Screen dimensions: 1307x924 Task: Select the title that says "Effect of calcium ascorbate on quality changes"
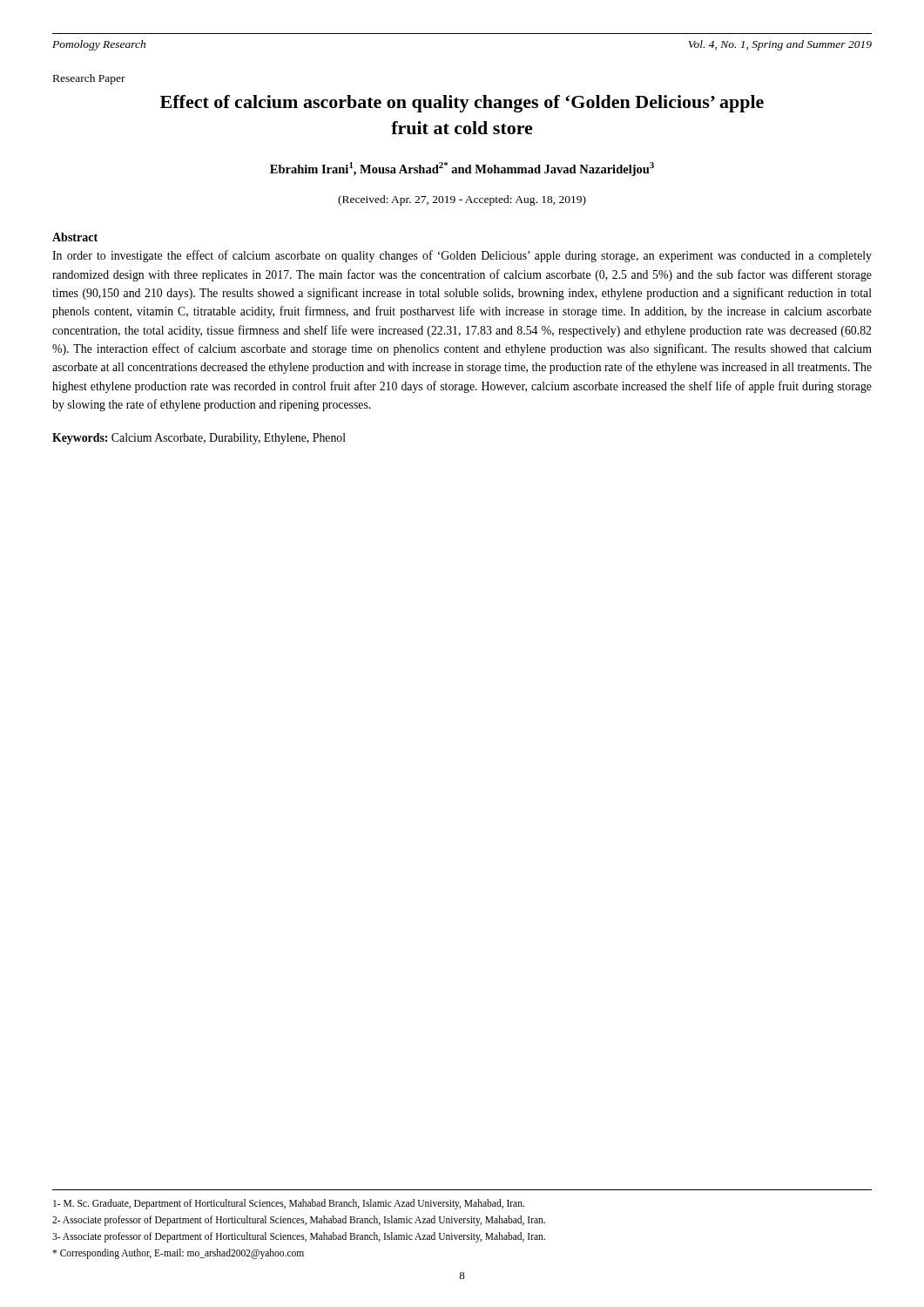pyautogui.click(x=462, y=114)
